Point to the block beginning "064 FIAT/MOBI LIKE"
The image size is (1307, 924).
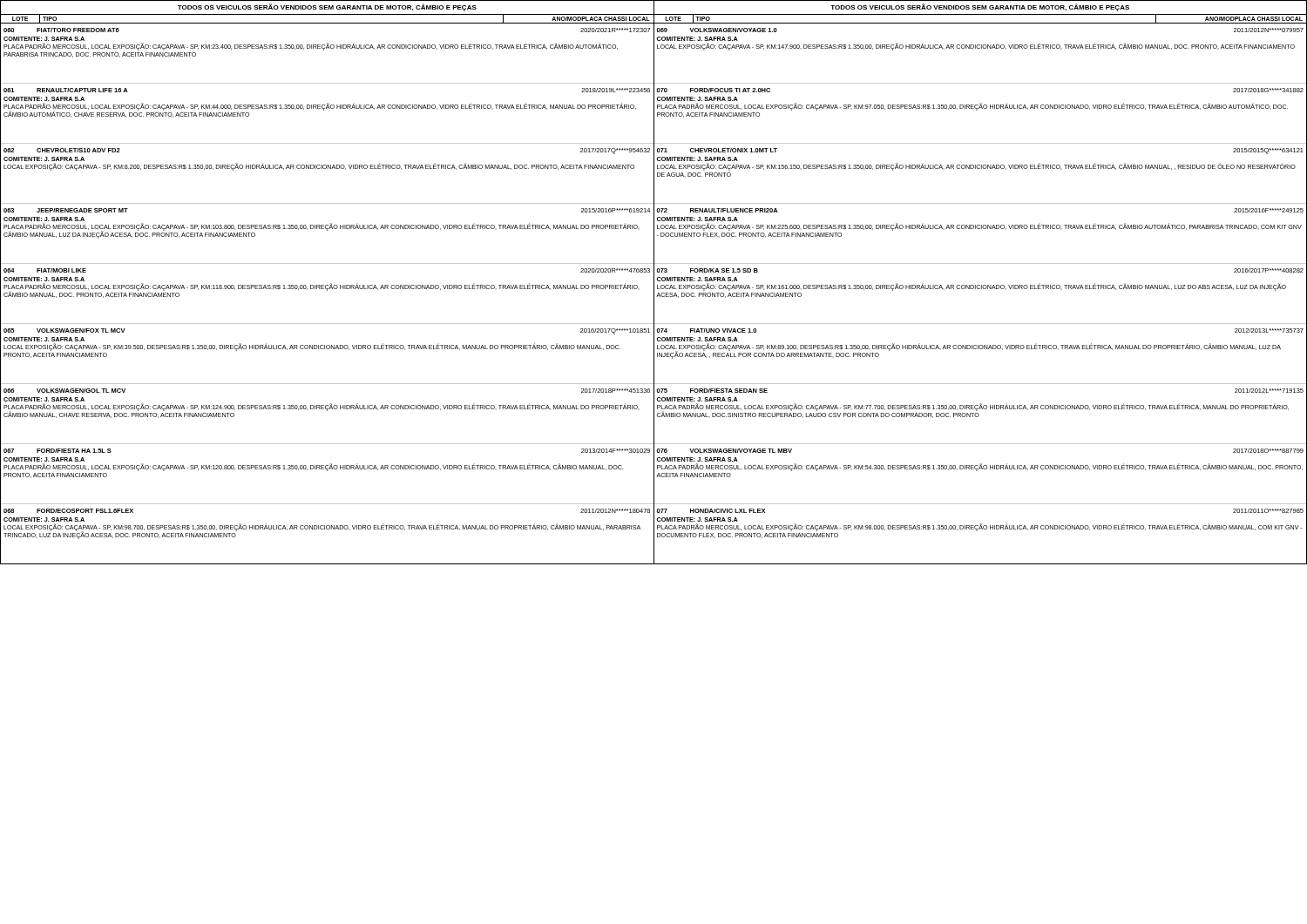click(x=327, y=283)
